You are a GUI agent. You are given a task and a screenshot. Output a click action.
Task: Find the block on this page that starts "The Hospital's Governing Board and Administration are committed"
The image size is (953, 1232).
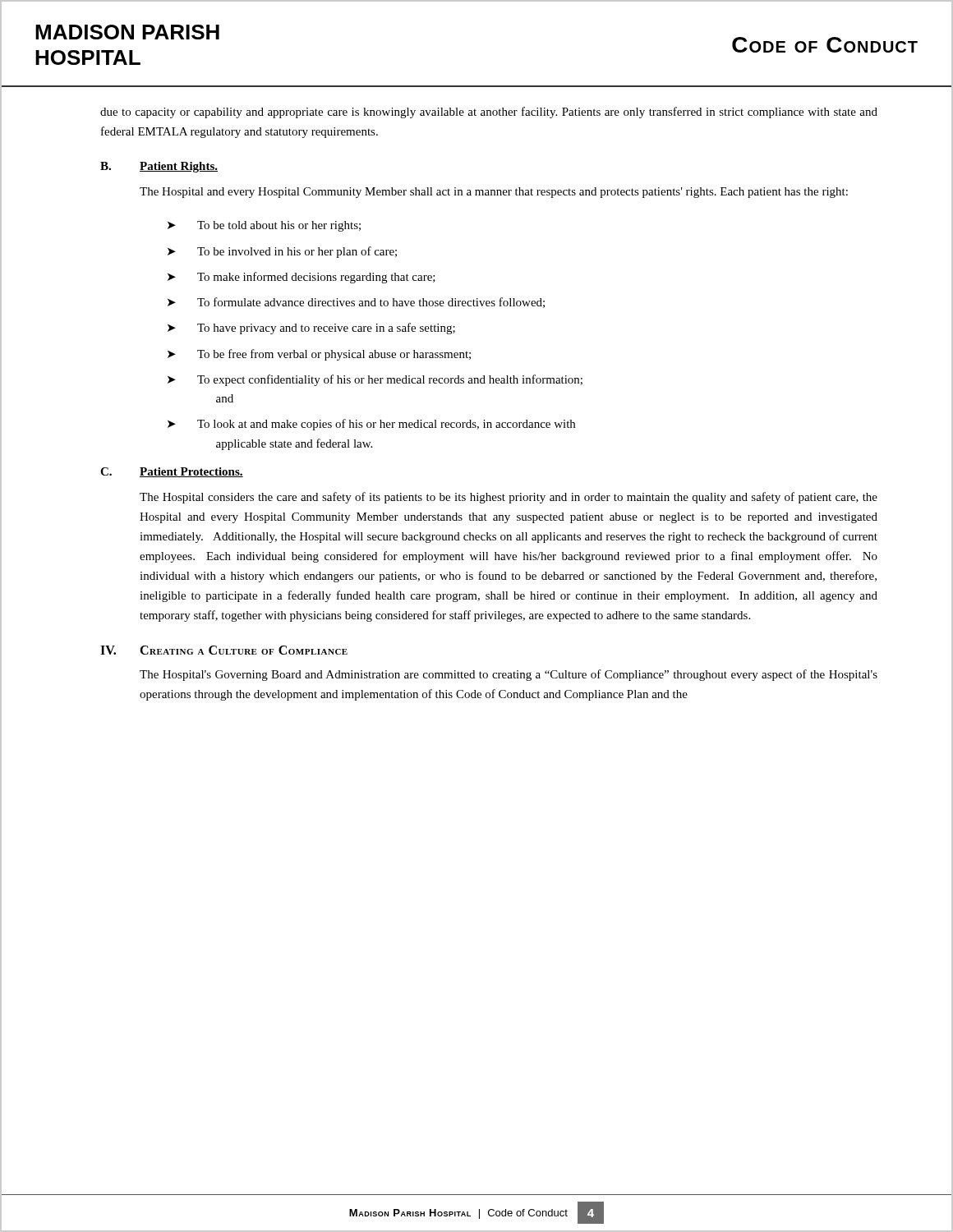pyautogui.click(x=509, y=684)
